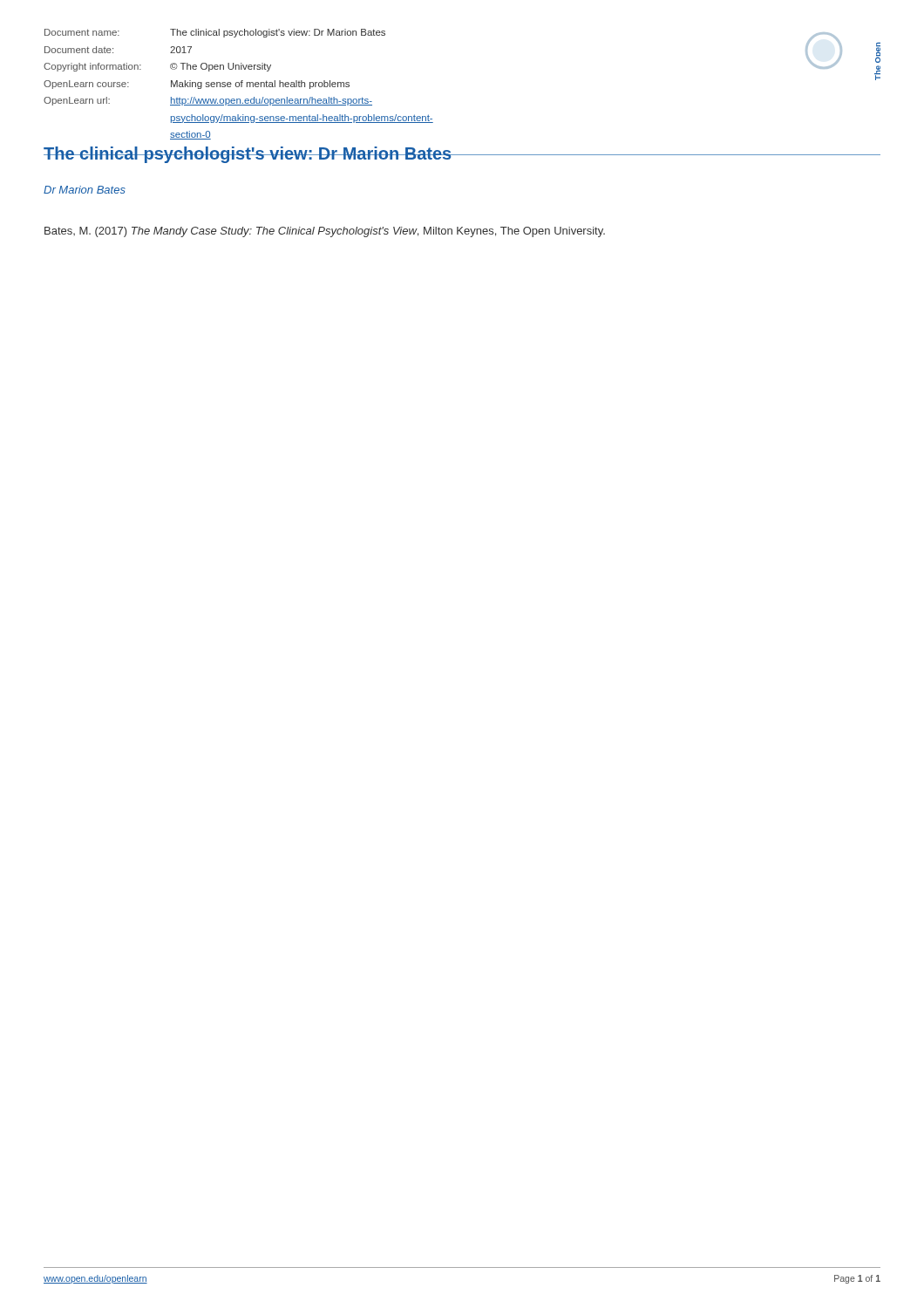Click the title
This screenshot has width=924, height=1308.
coord(462,154)
